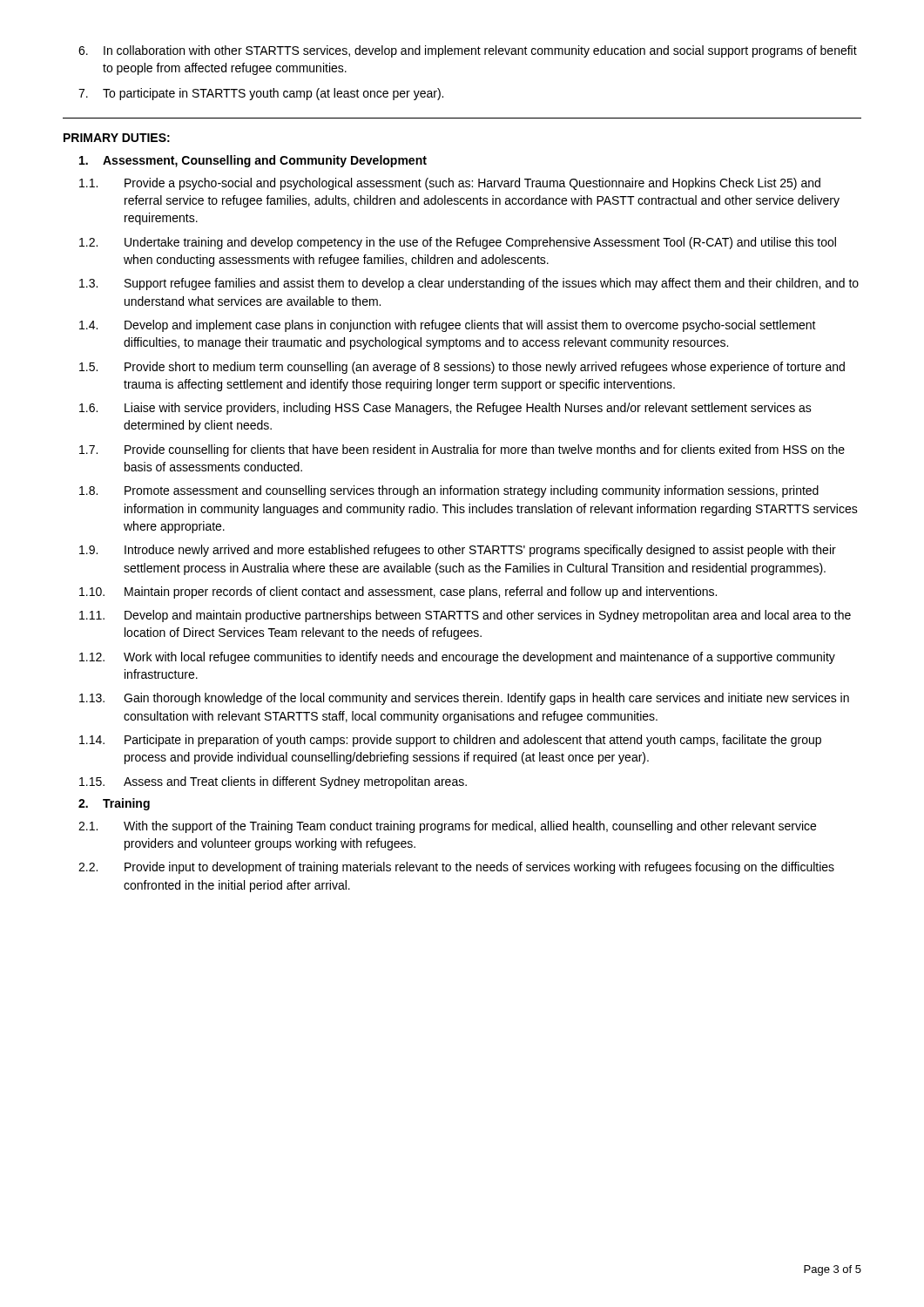Where is the passage that starts "10. Maintain proper"?
This screenshot has height=1307, width=924.
pyautogui.click(x=470, y=592)
